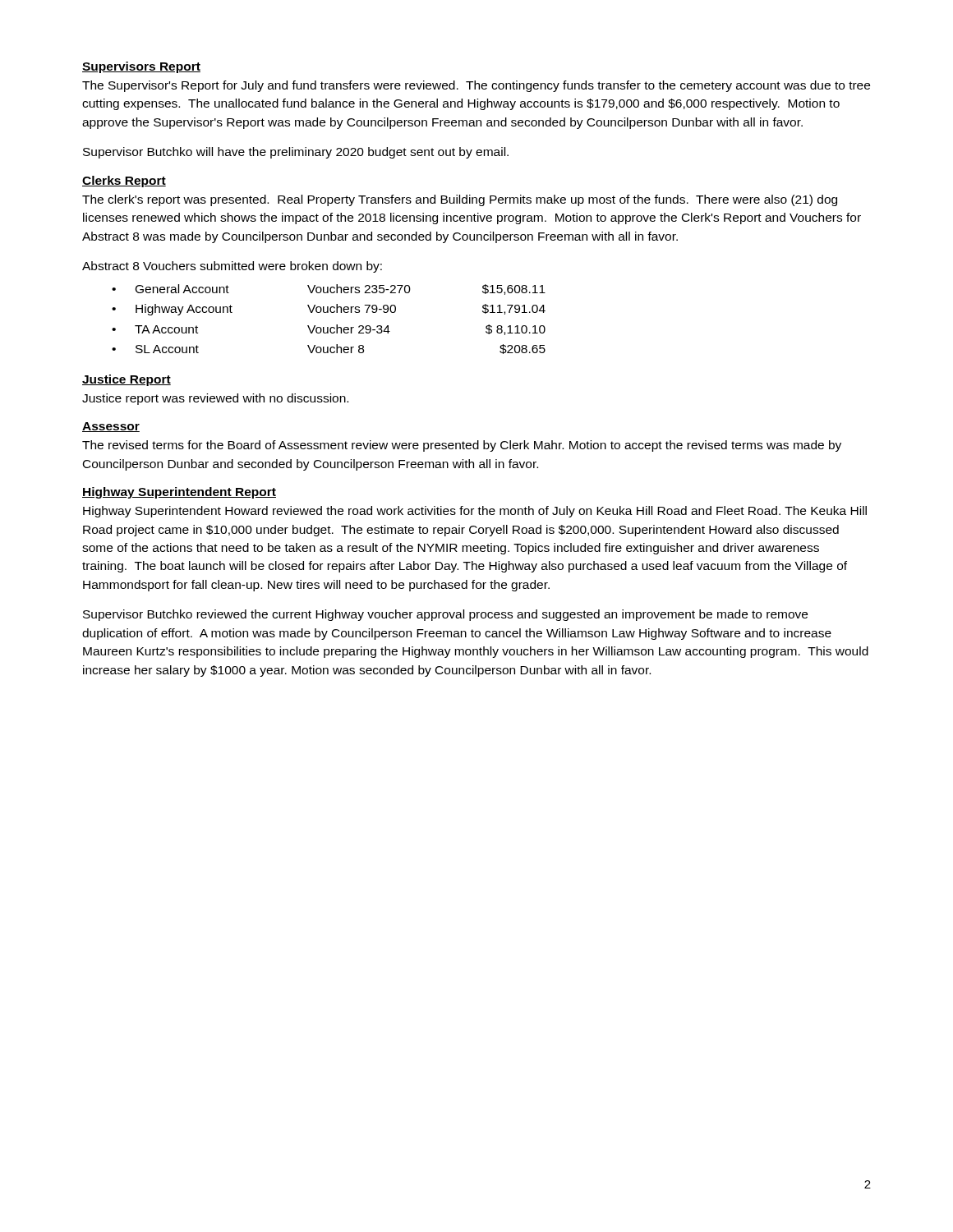Find the section header that says "Clerks Report"
Screen dimensions: 1232x953
click(x=124, y=180)
